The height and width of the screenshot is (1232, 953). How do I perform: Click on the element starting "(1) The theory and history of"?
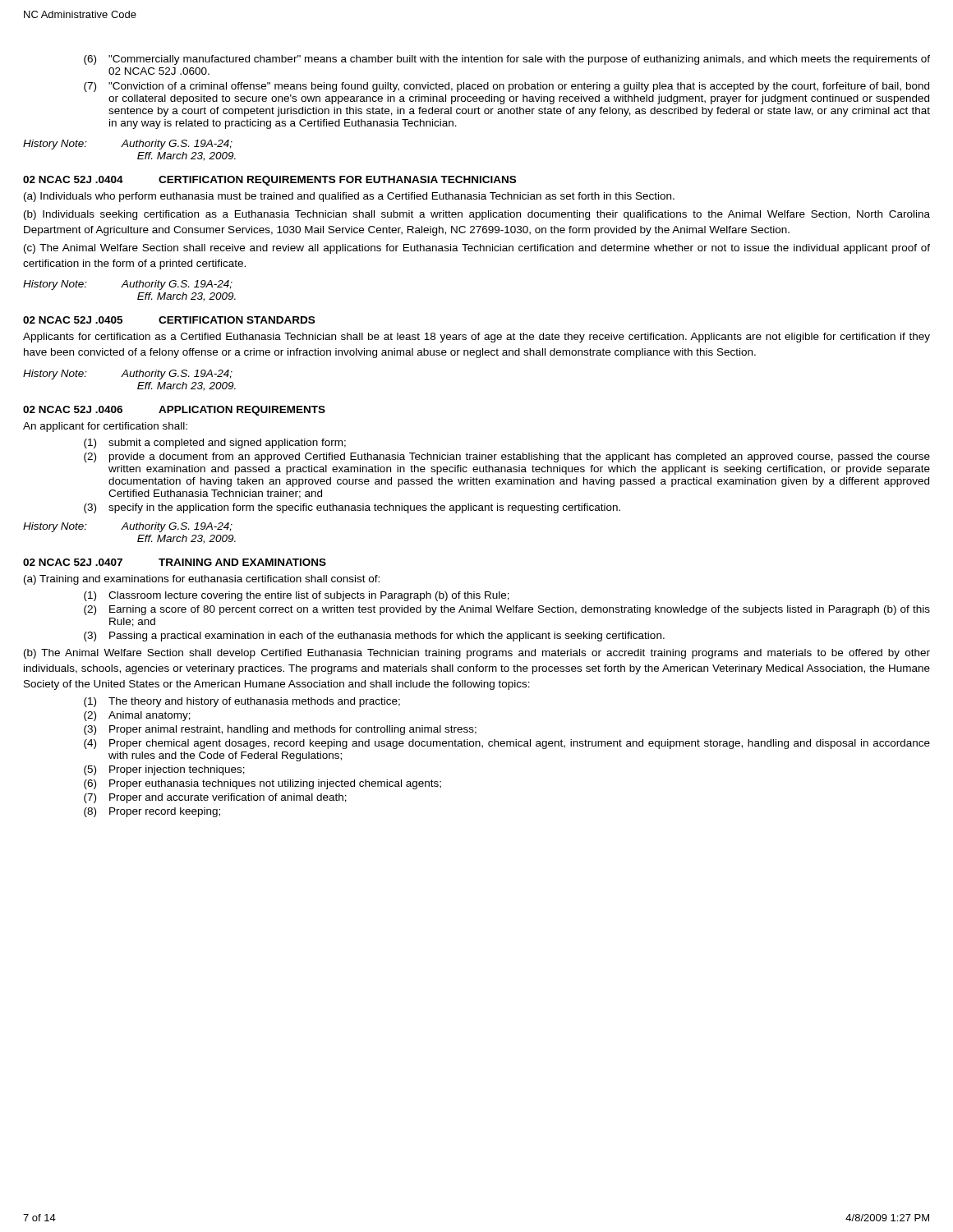242,702
